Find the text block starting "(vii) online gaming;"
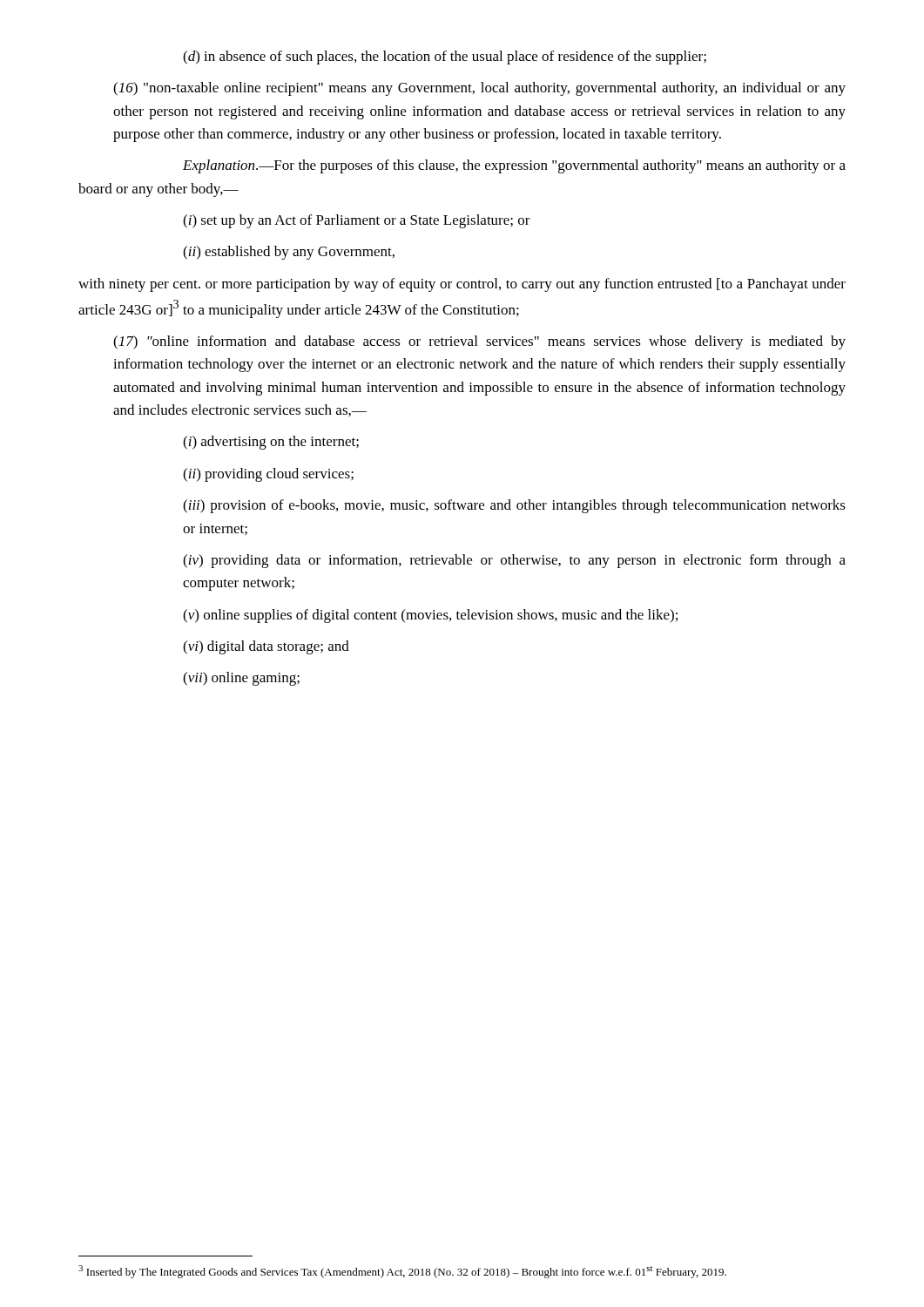 [241, 679]
